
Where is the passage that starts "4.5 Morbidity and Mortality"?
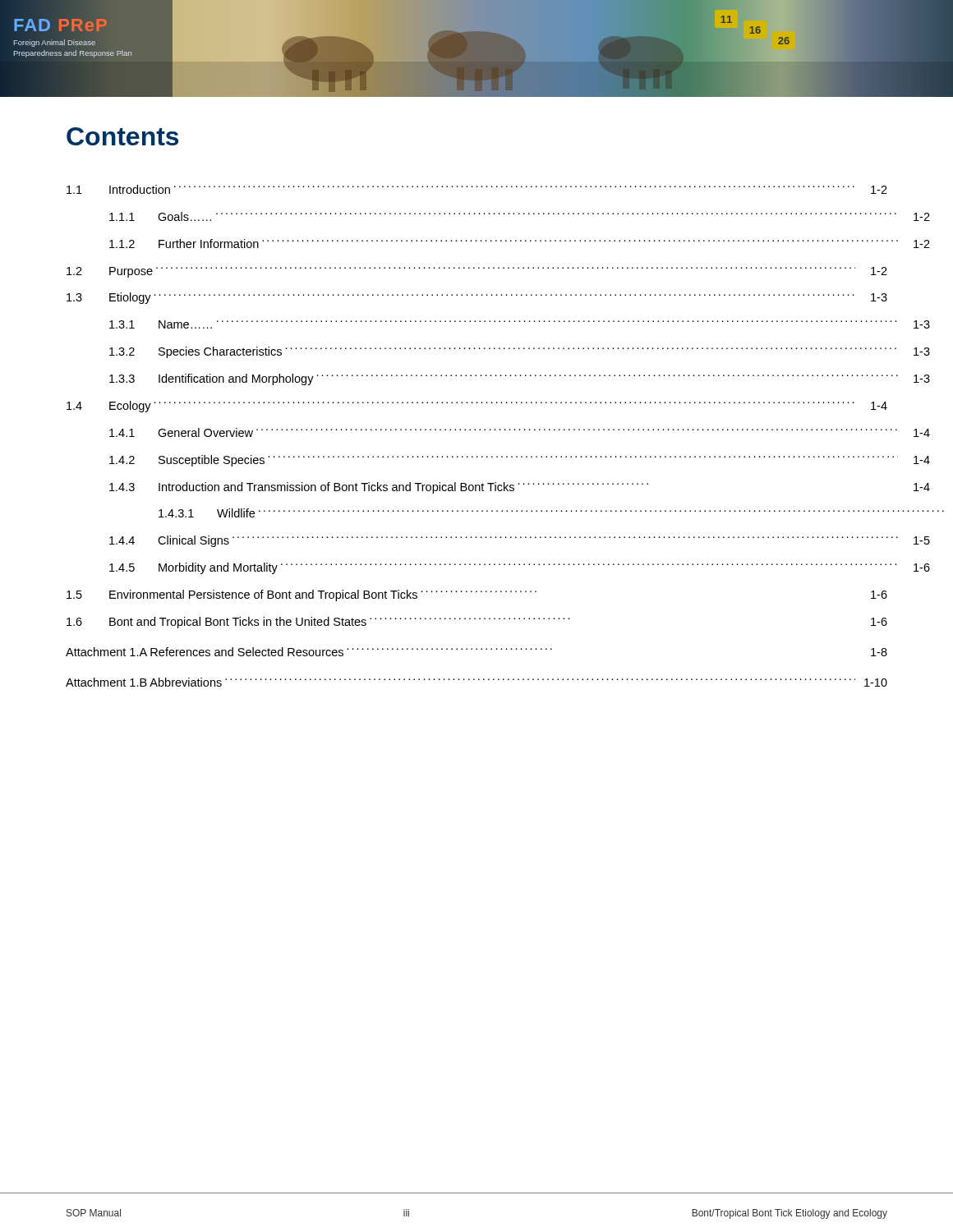coord(519,565)
